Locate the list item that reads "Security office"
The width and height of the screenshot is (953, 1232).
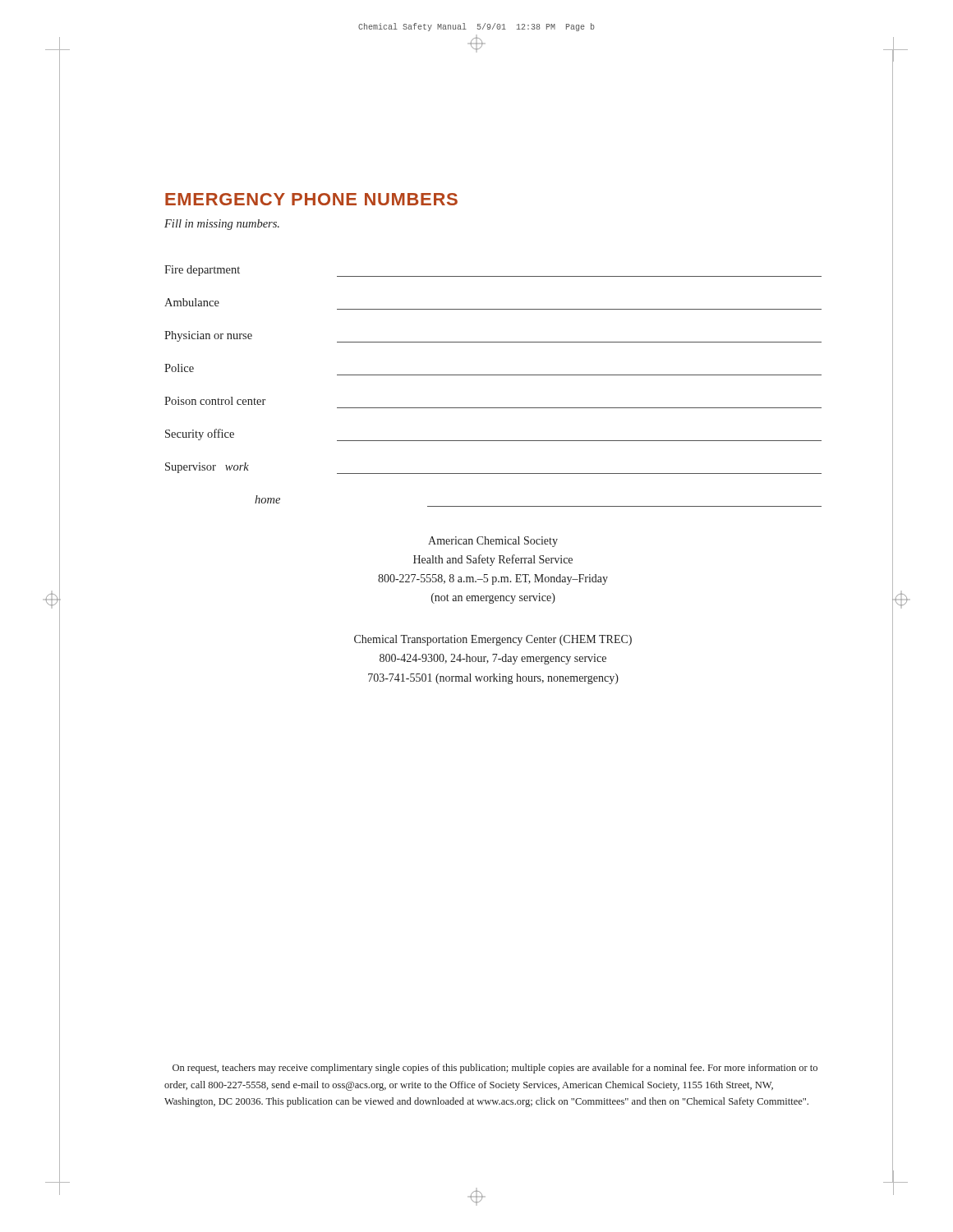(x=493, y=434)
